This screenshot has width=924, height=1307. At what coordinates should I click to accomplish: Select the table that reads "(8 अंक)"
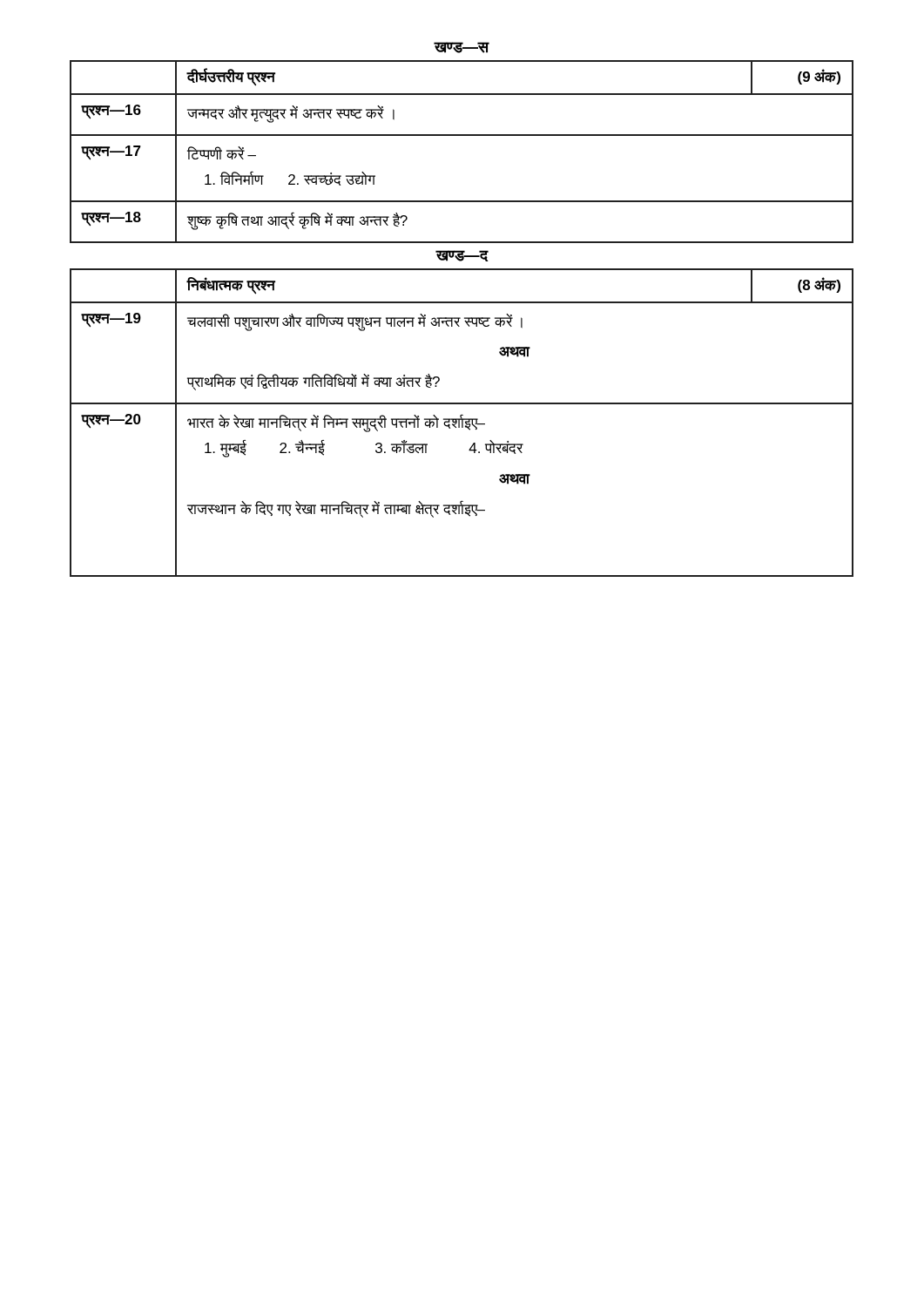(x=462, y=422)
